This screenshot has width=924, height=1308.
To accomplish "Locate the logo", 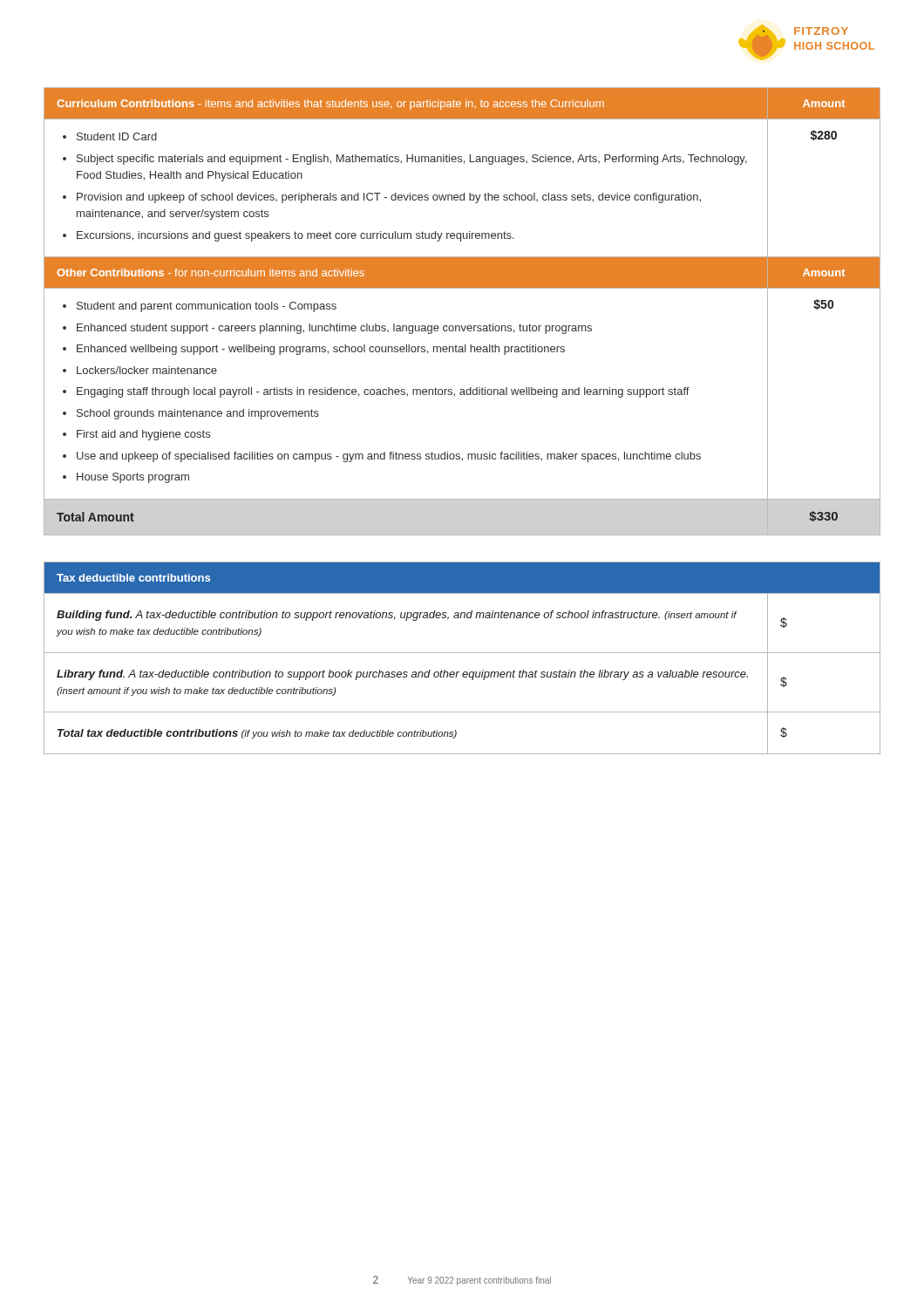I will click(x=811, y=42).
